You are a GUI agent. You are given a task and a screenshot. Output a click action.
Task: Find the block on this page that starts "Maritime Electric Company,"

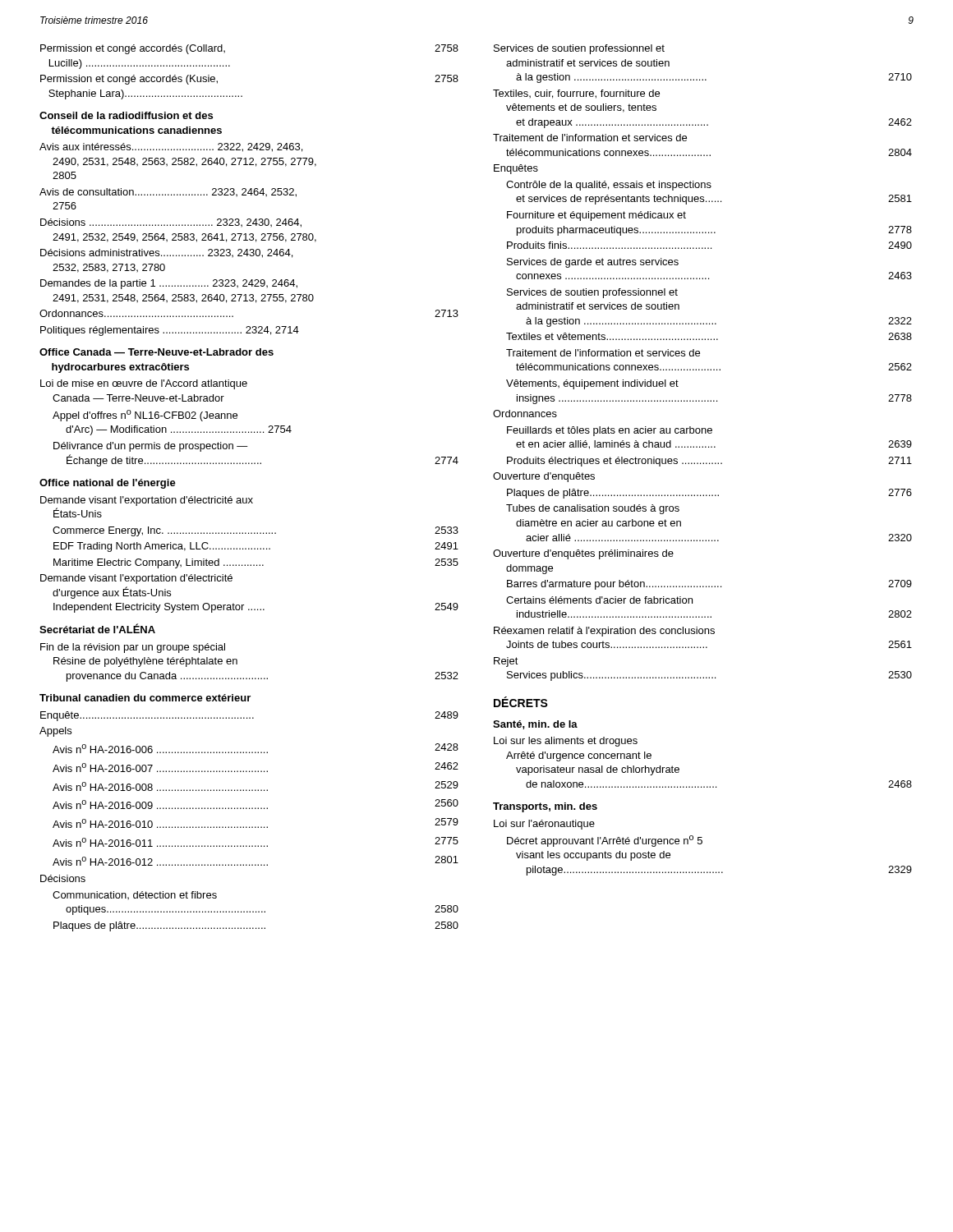point(249,562)
